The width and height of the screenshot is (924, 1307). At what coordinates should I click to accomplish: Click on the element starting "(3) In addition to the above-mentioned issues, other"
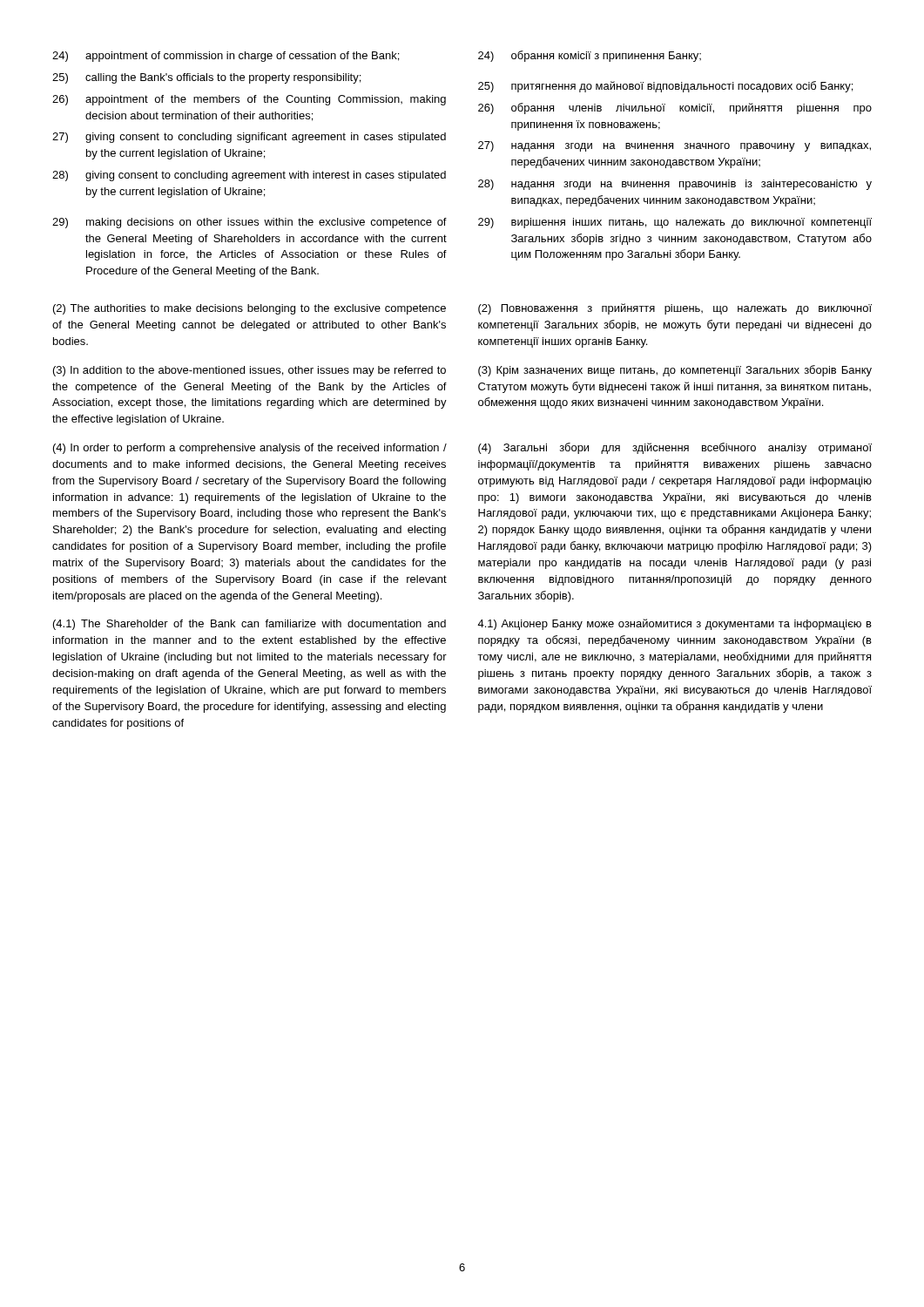(x=249, y=394)
